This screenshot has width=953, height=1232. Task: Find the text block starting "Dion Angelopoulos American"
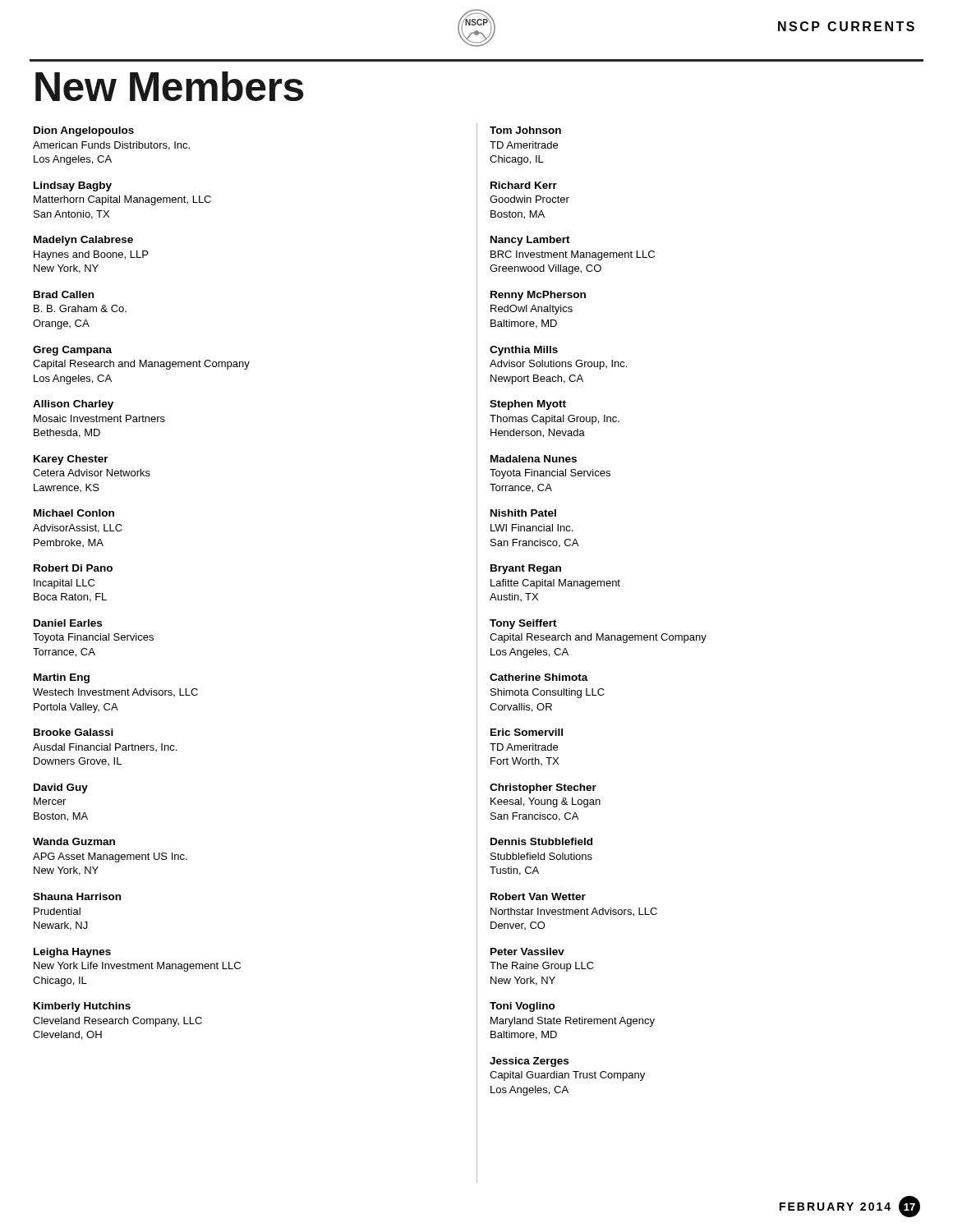[84, 131]
